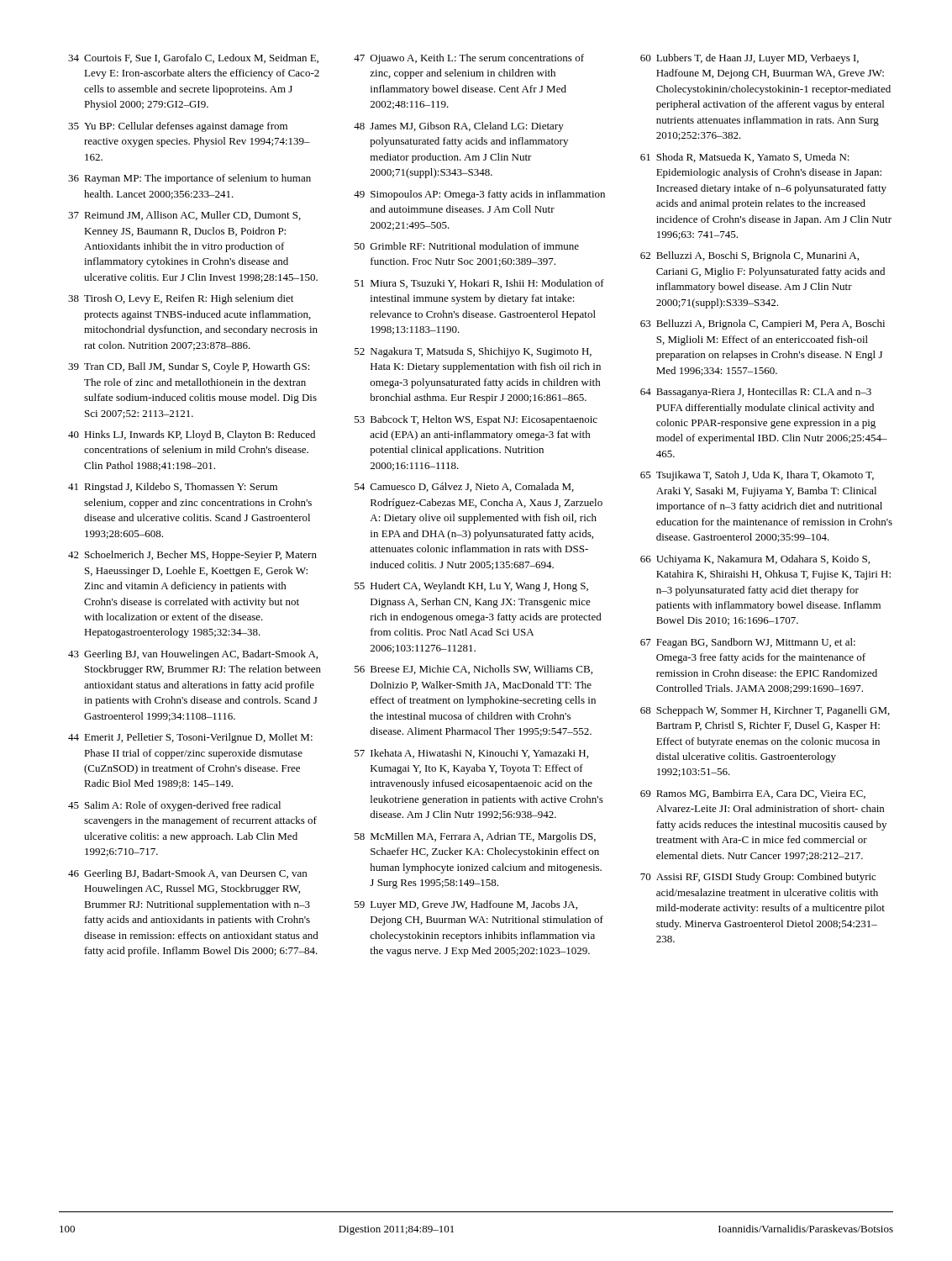Locate the block starting "46 Geerling BJ, Badart-Smook A, van"
This screenshot has width=952, height=1261.
tap(190, 912)
